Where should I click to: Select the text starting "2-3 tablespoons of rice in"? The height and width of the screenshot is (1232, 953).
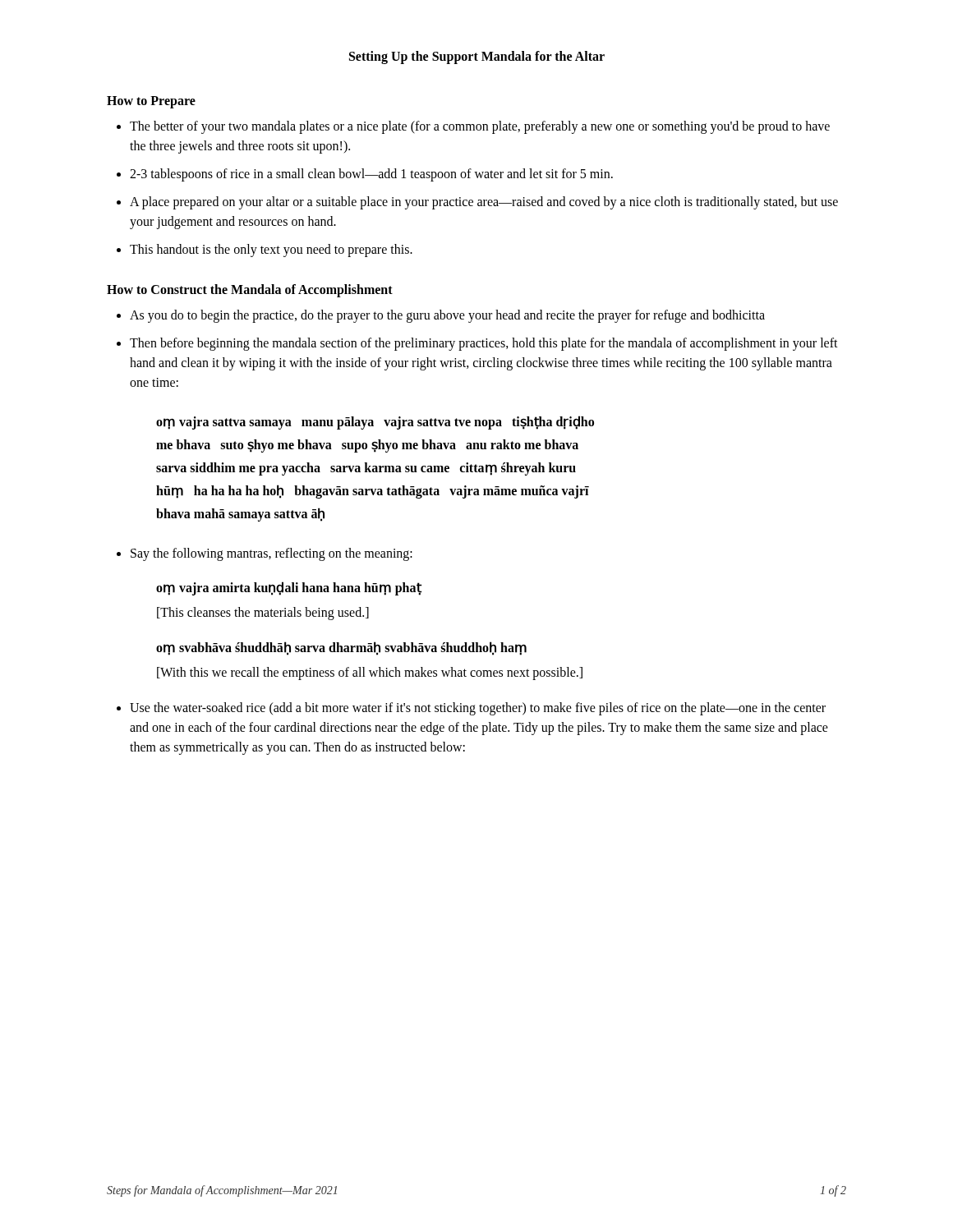pos(476,174)
